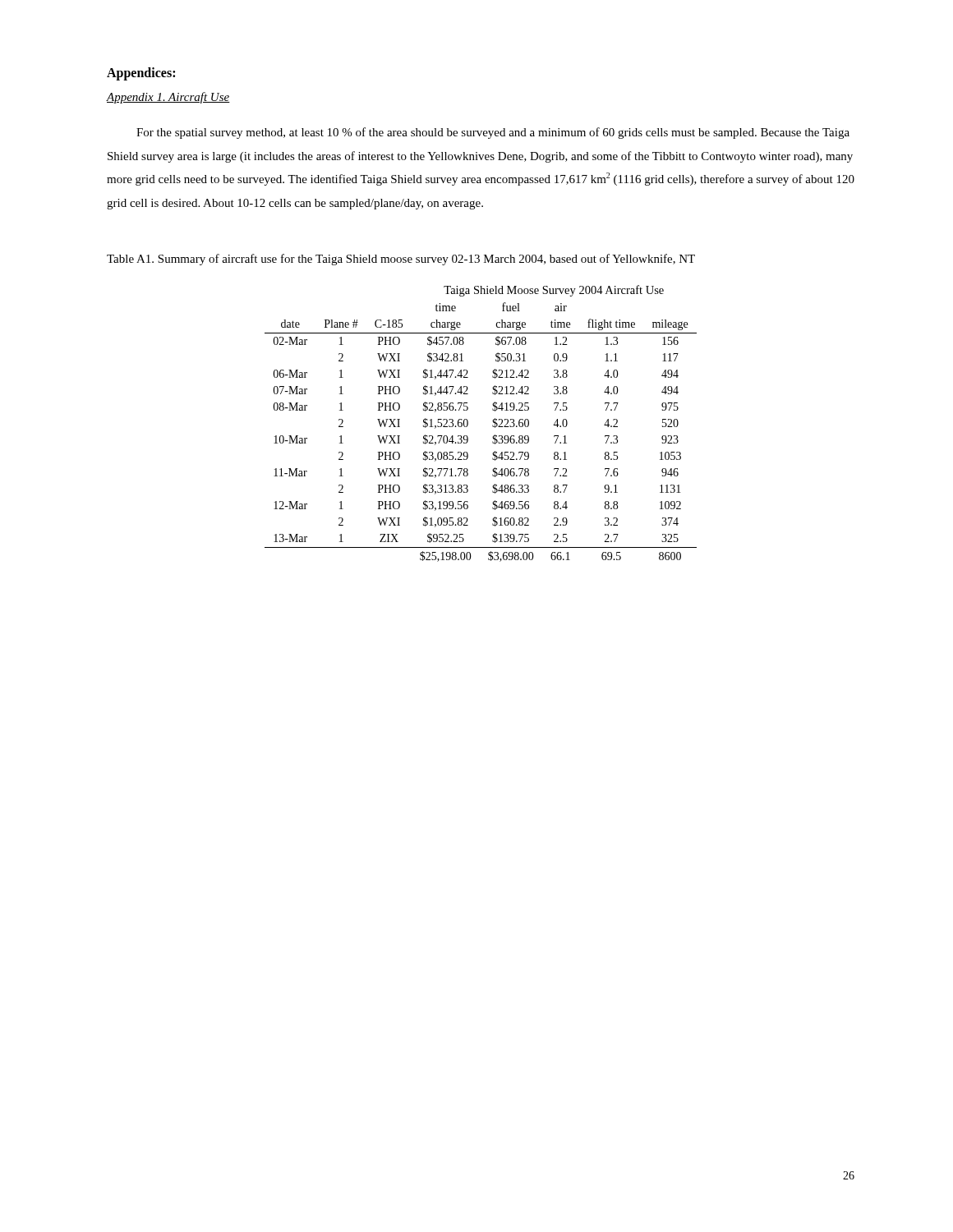This screenshot has width=953, height=1232.
Task: Click on the table containing "Plane #"
Action: (x=481, y=423)
